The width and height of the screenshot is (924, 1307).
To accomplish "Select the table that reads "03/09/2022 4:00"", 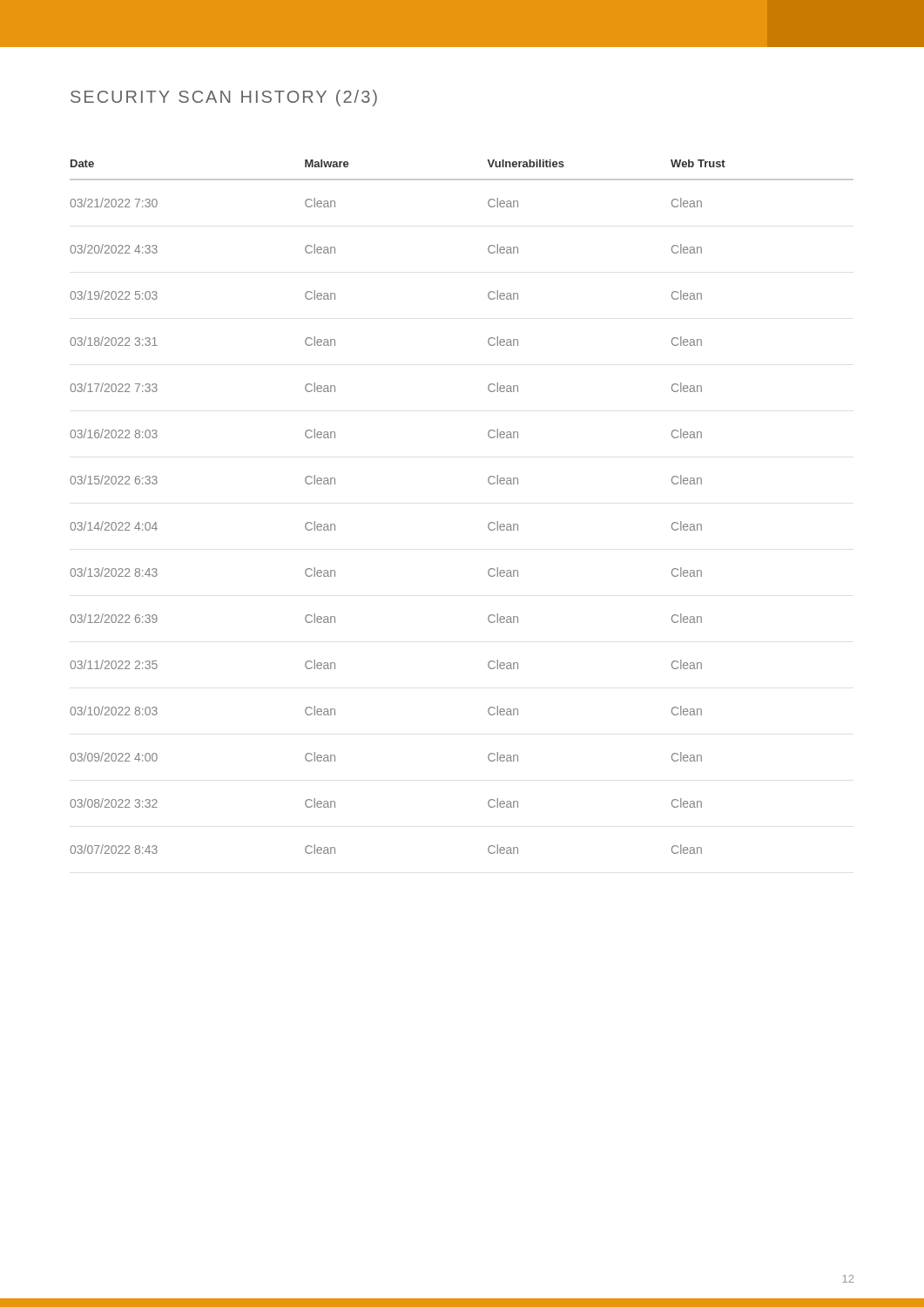I will [x=462, y=511].
